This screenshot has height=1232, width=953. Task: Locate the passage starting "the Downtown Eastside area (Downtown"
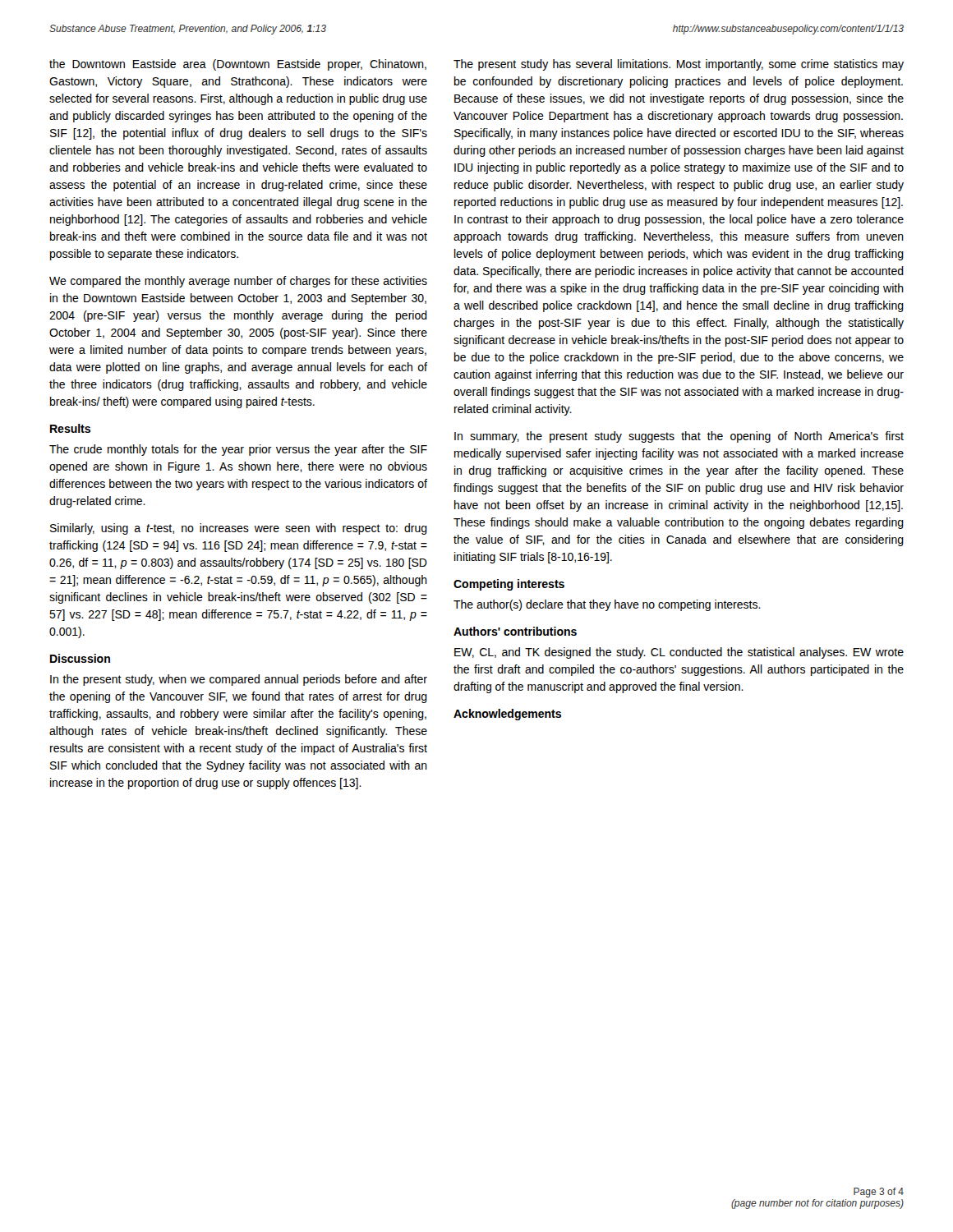[238, 159]
